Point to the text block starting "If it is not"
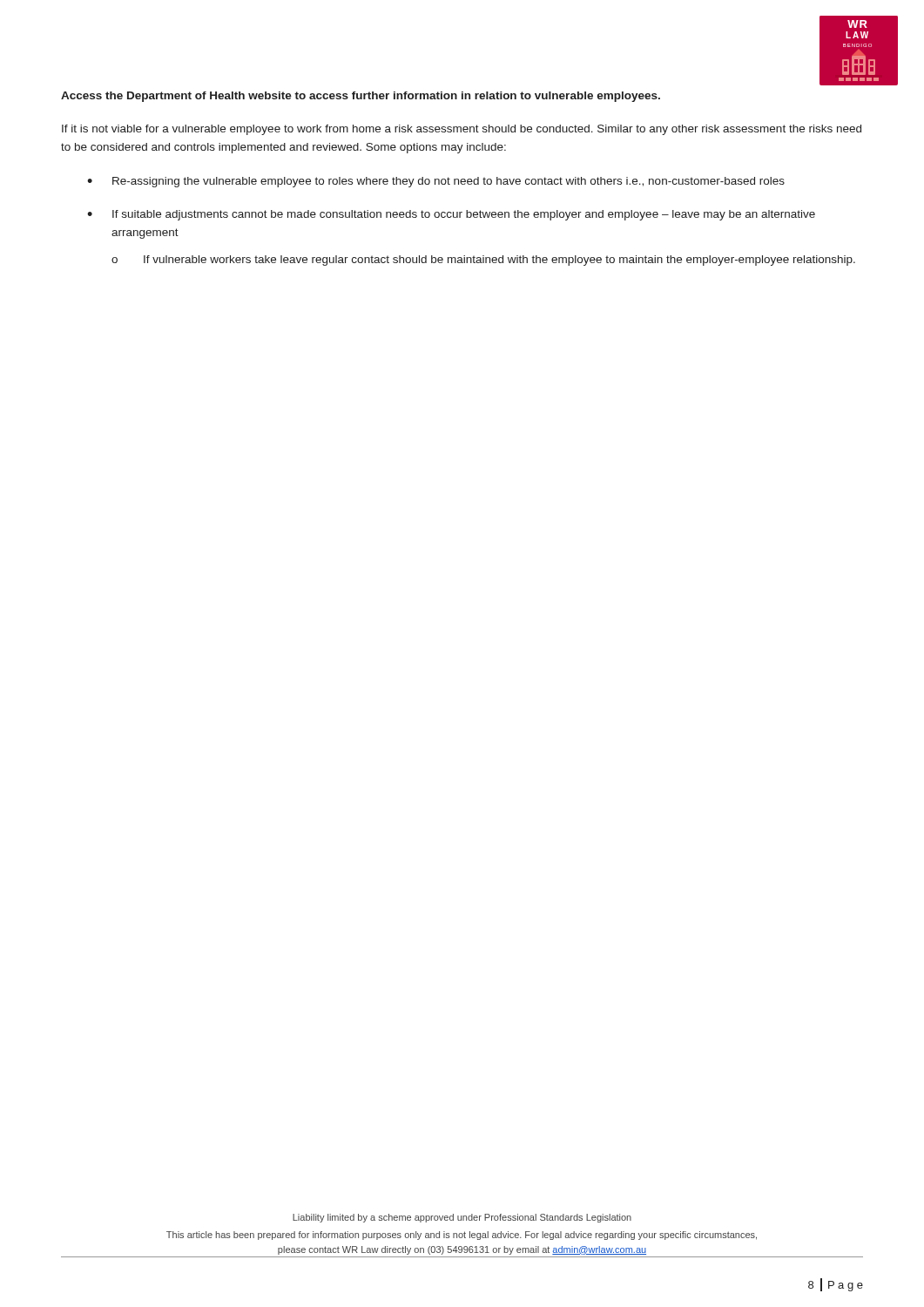This screenshot has width=924, height=1307. point(462,138)
